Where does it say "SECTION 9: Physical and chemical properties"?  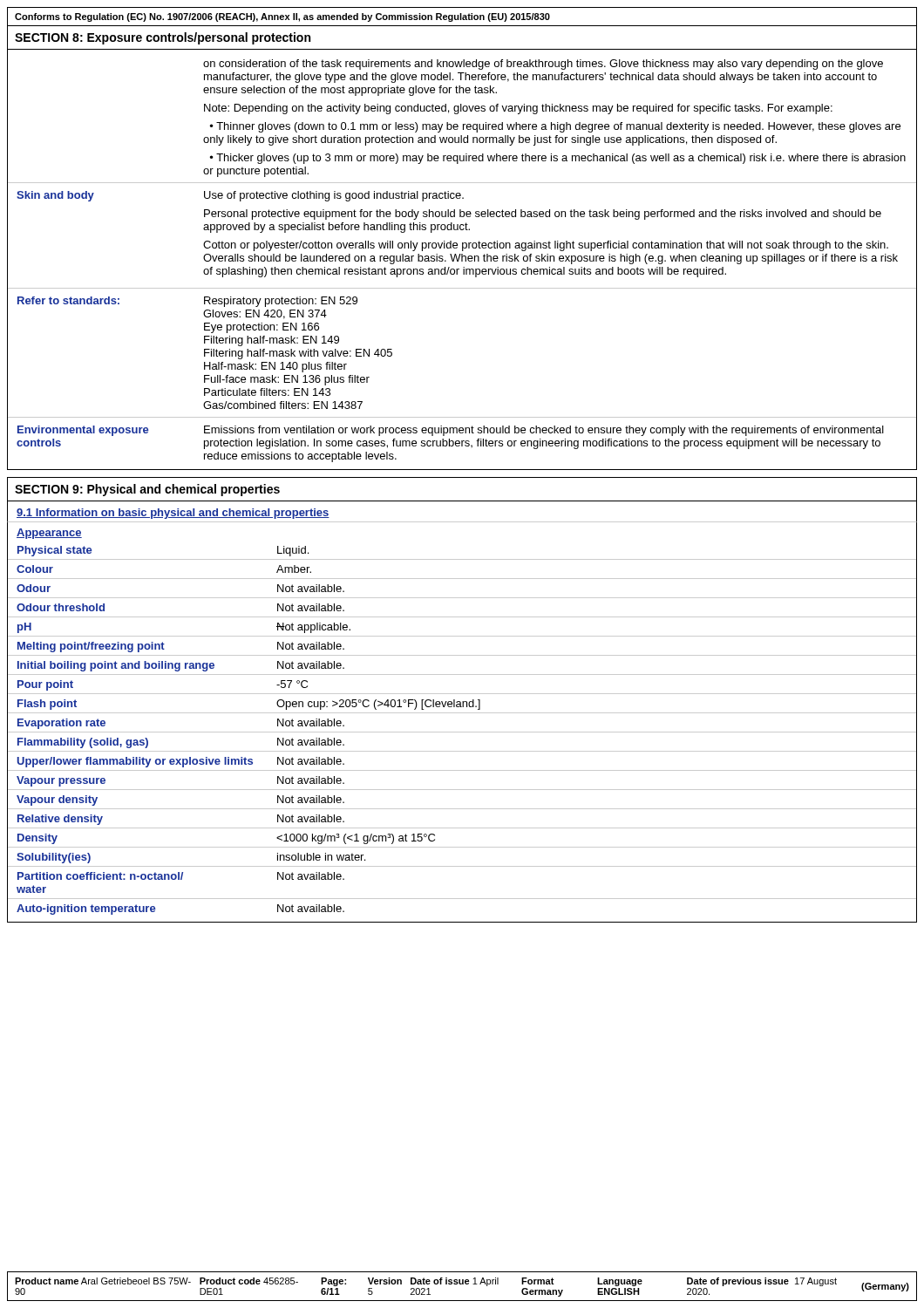pos(147,489)
